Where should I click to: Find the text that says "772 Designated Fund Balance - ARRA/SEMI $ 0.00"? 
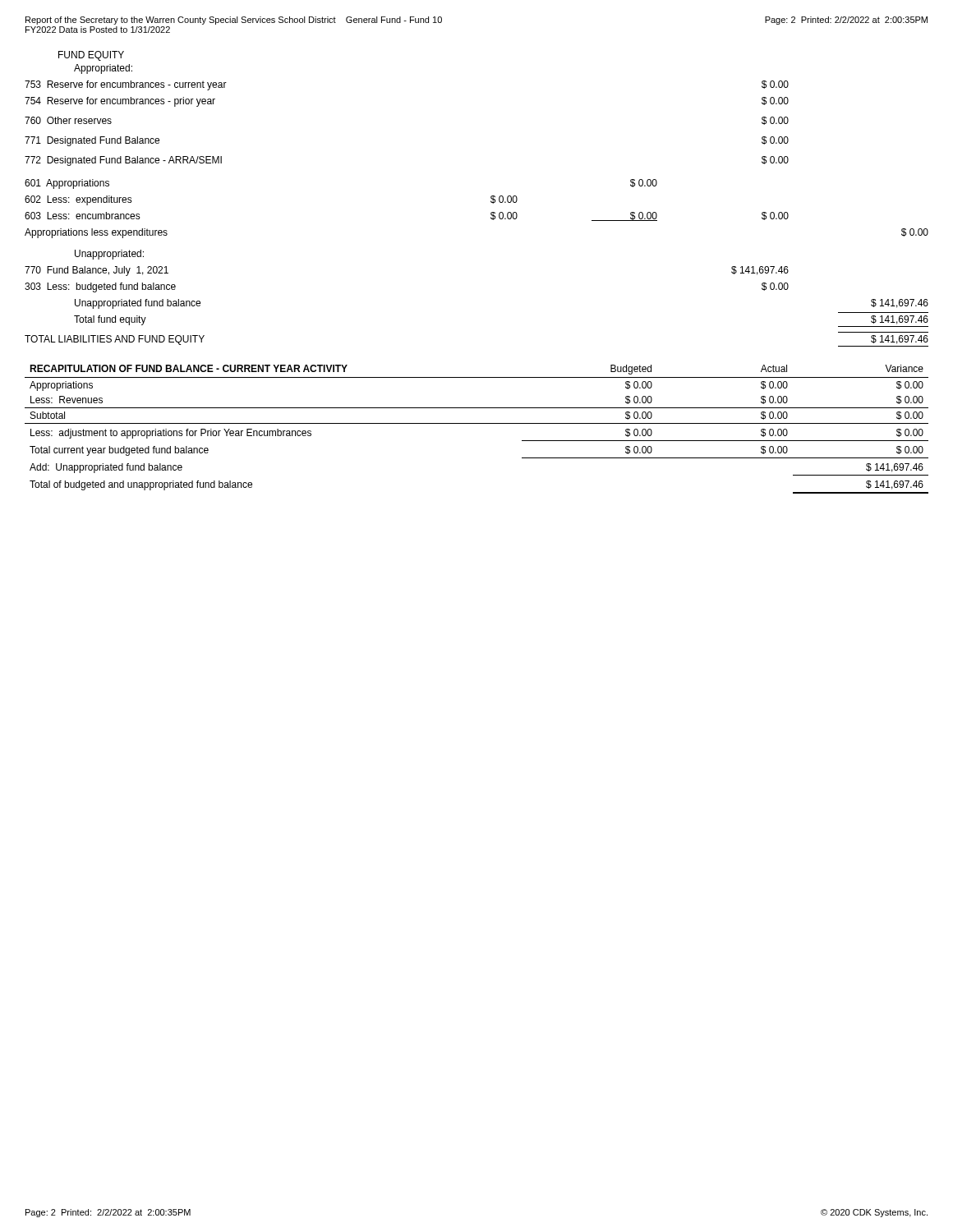click(x=120, y=161)
